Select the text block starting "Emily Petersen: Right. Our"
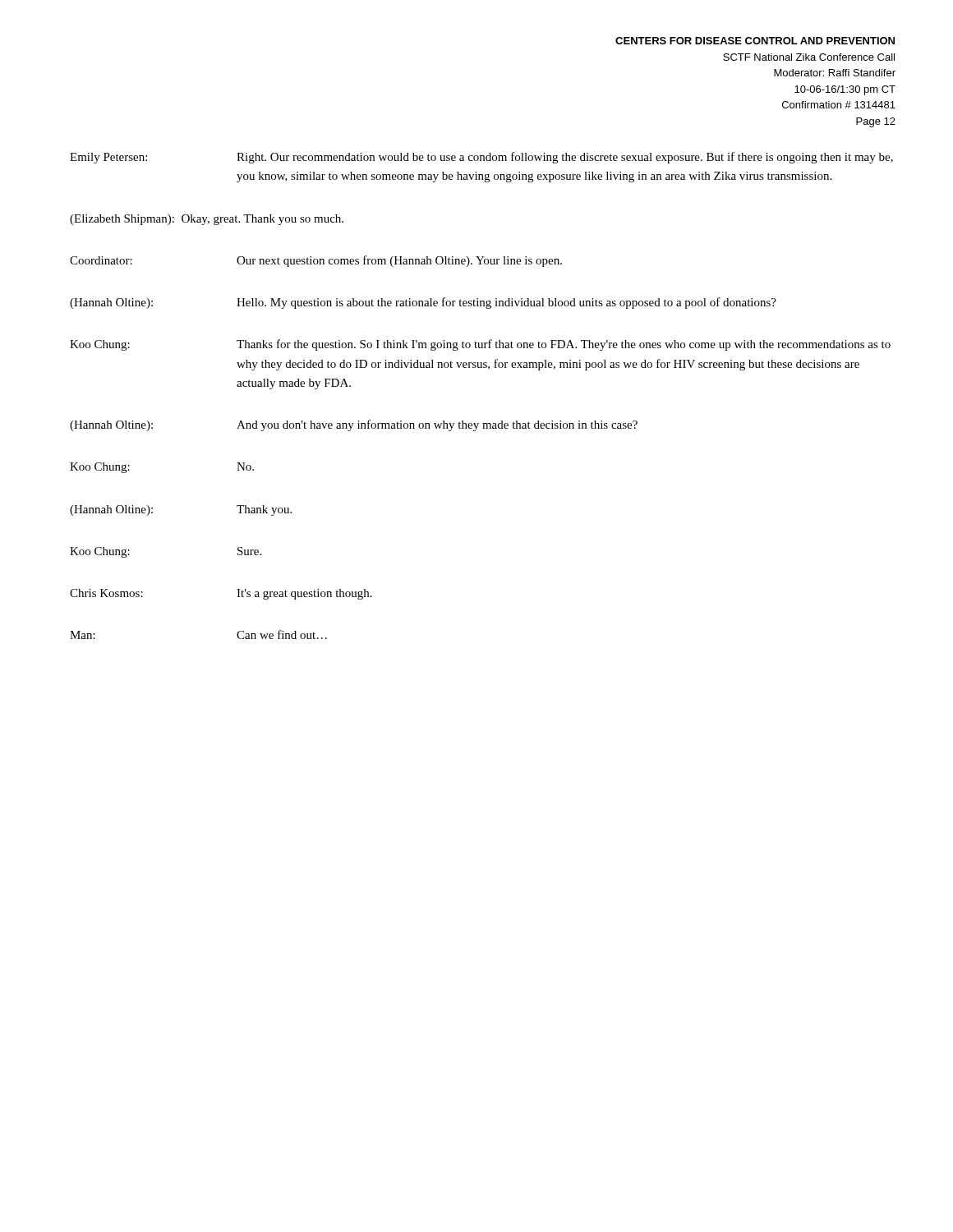Screen dimensions: 1232x953 coord(483,167)
